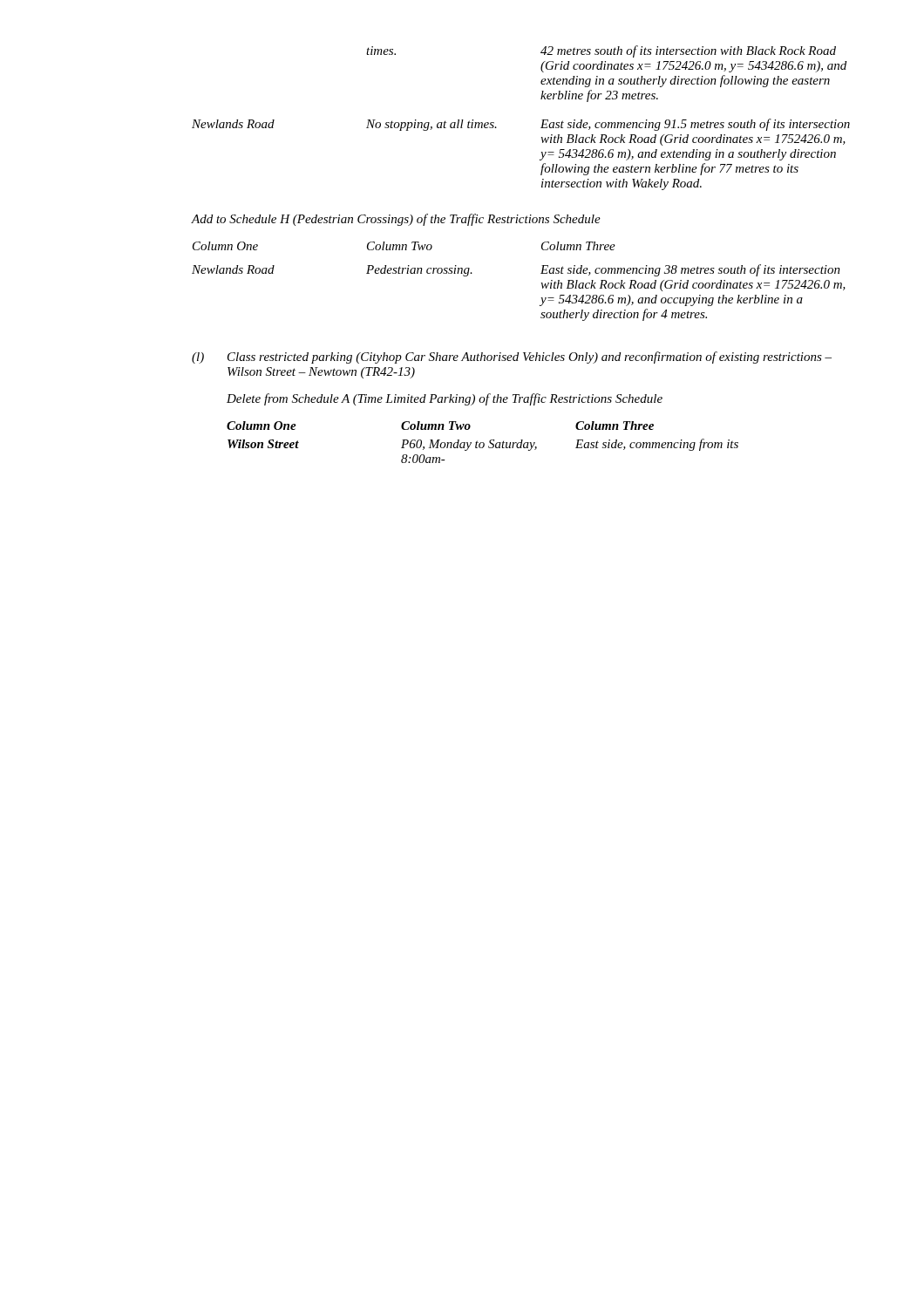The height and width of the screenshot is (1308, 924).
Task: Locate the passage starting "Column One Column Two Column Three Newlands"
Action: tap(404, 246)
